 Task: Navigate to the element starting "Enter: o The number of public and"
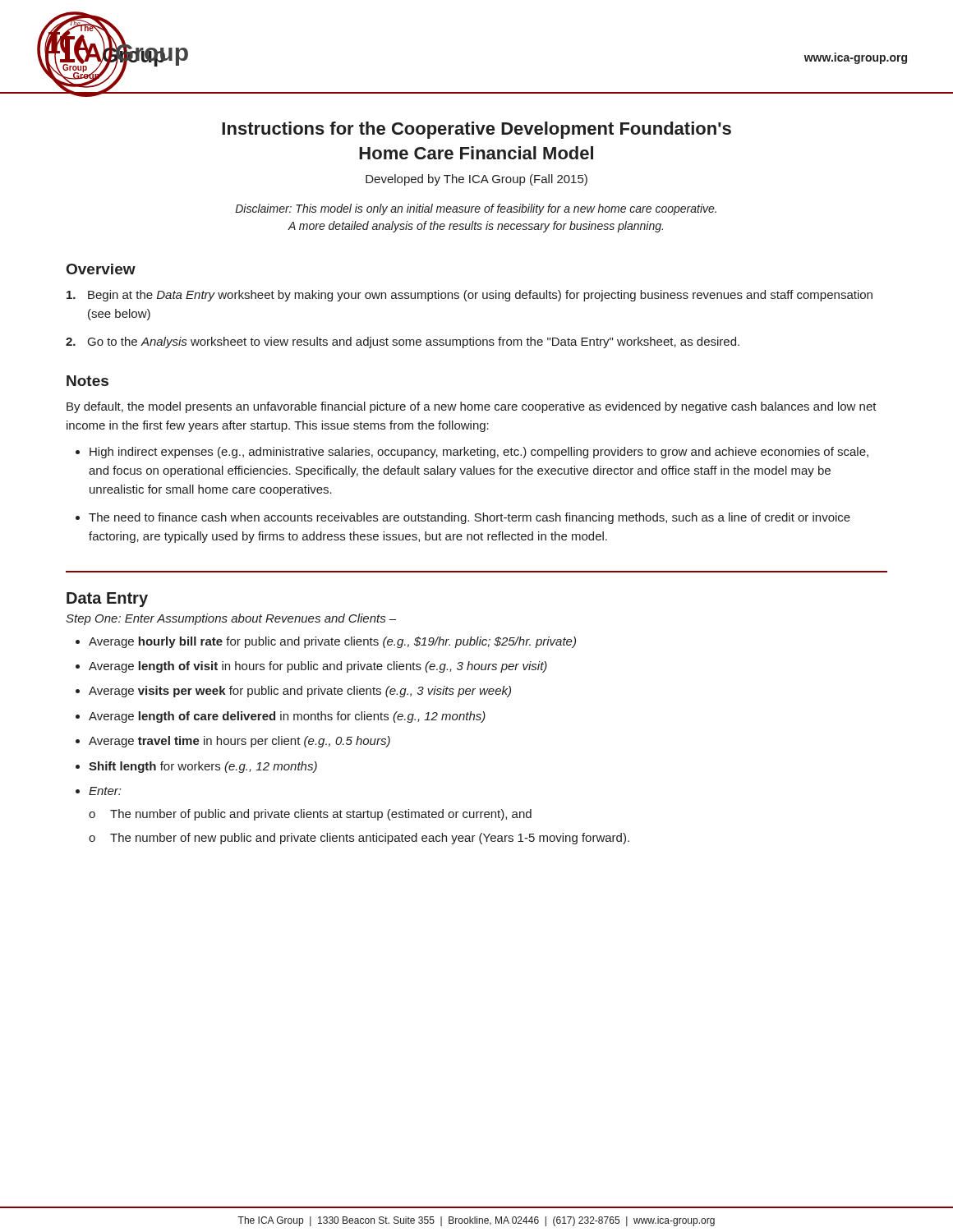click(488, 815)
